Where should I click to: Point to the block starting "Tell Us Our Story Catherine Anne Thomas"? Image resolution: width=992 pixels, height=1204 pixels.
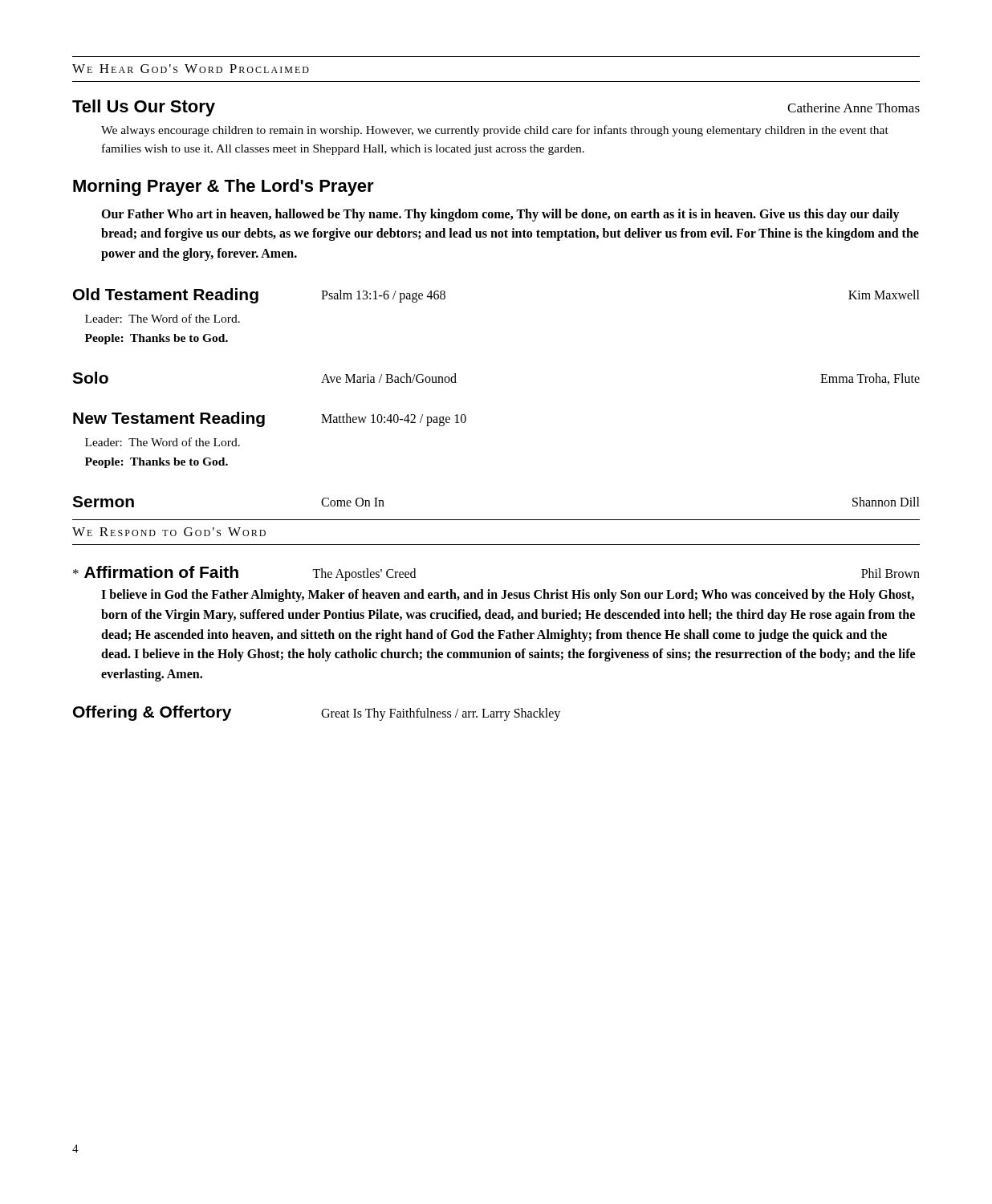tap(140, 110)
